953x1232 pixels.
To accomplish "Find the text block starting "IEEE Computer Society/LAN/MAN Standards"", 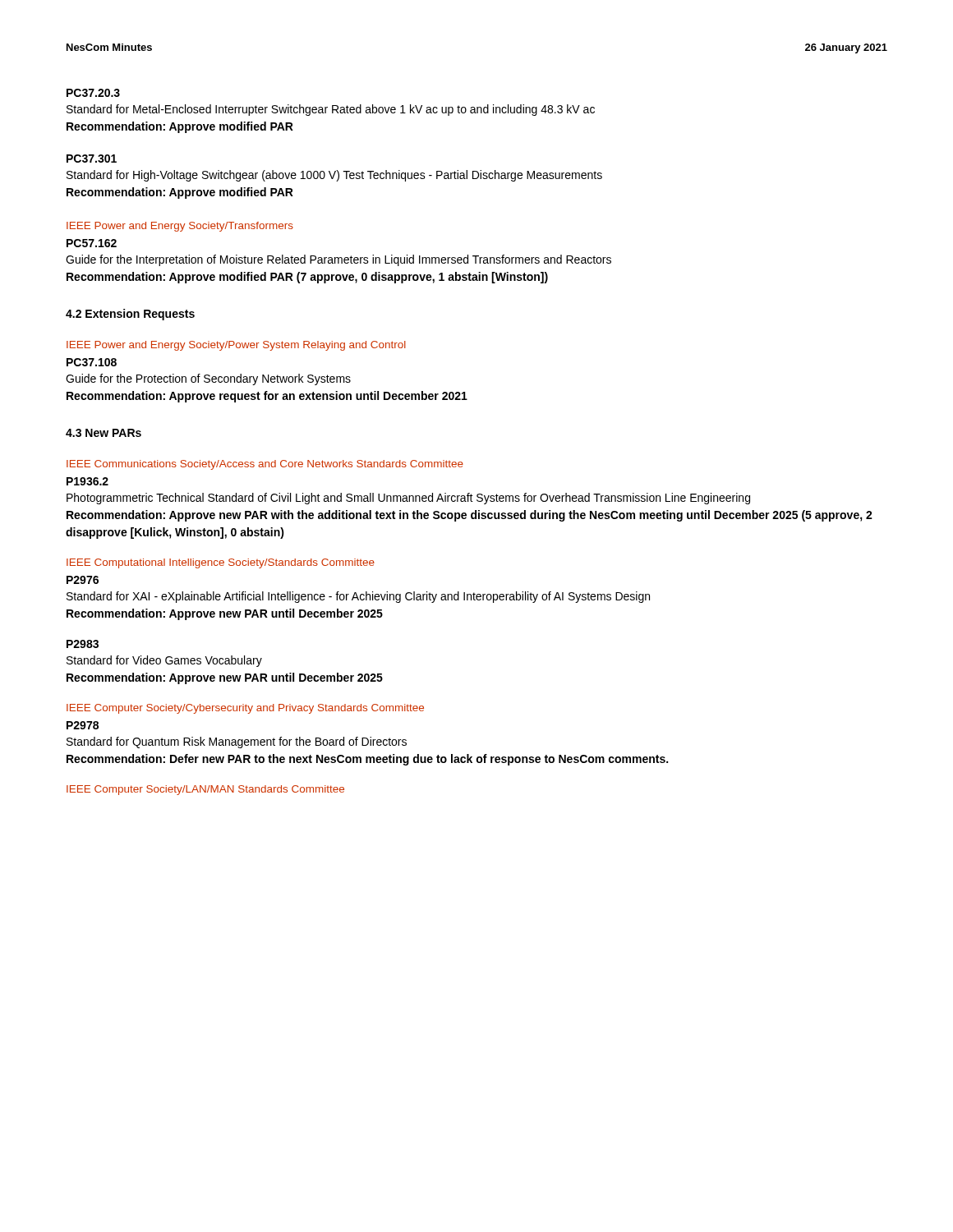I will click(205, 789).
